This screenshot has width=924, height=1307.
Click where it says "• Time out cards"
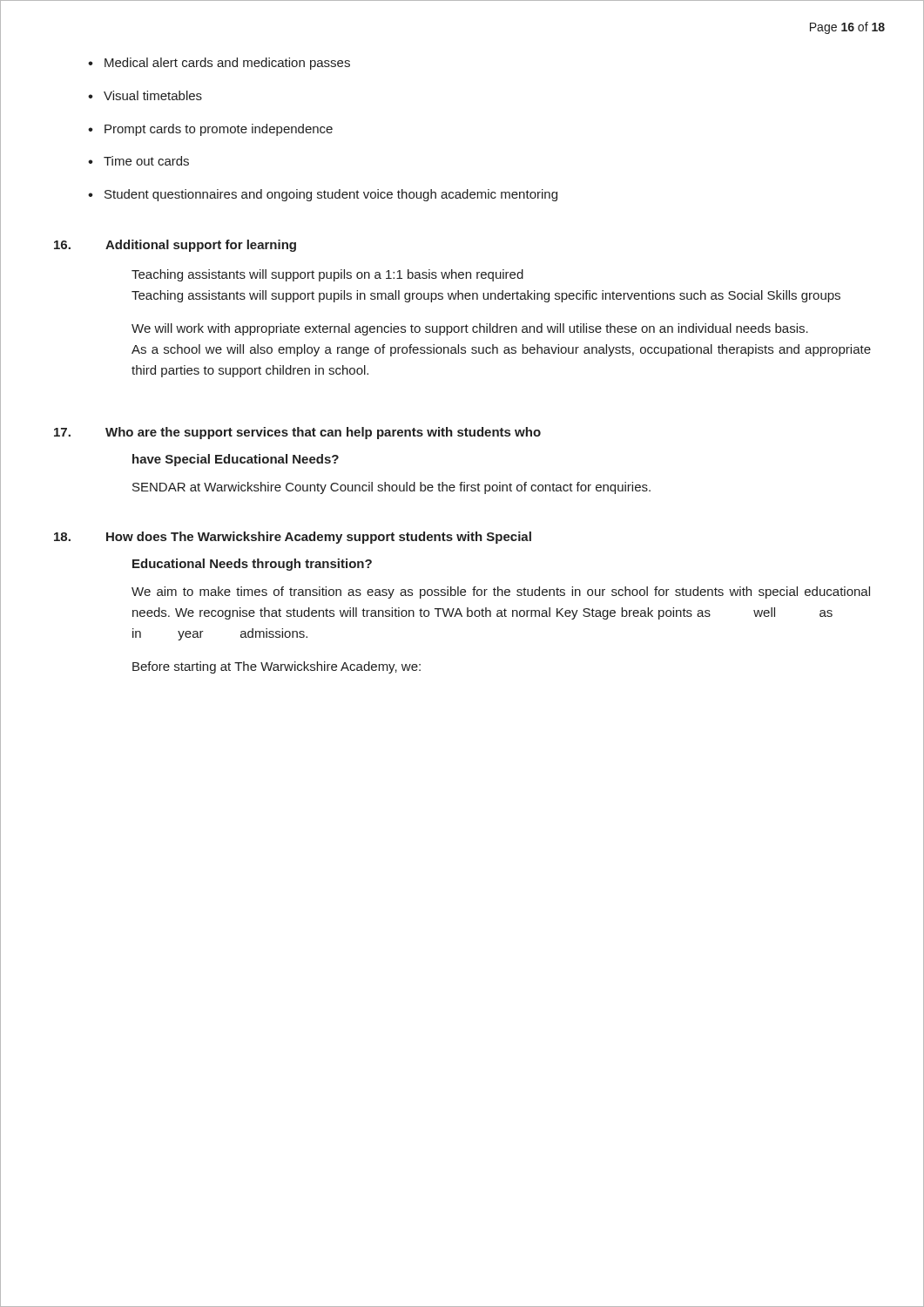[x=139, y=162]
